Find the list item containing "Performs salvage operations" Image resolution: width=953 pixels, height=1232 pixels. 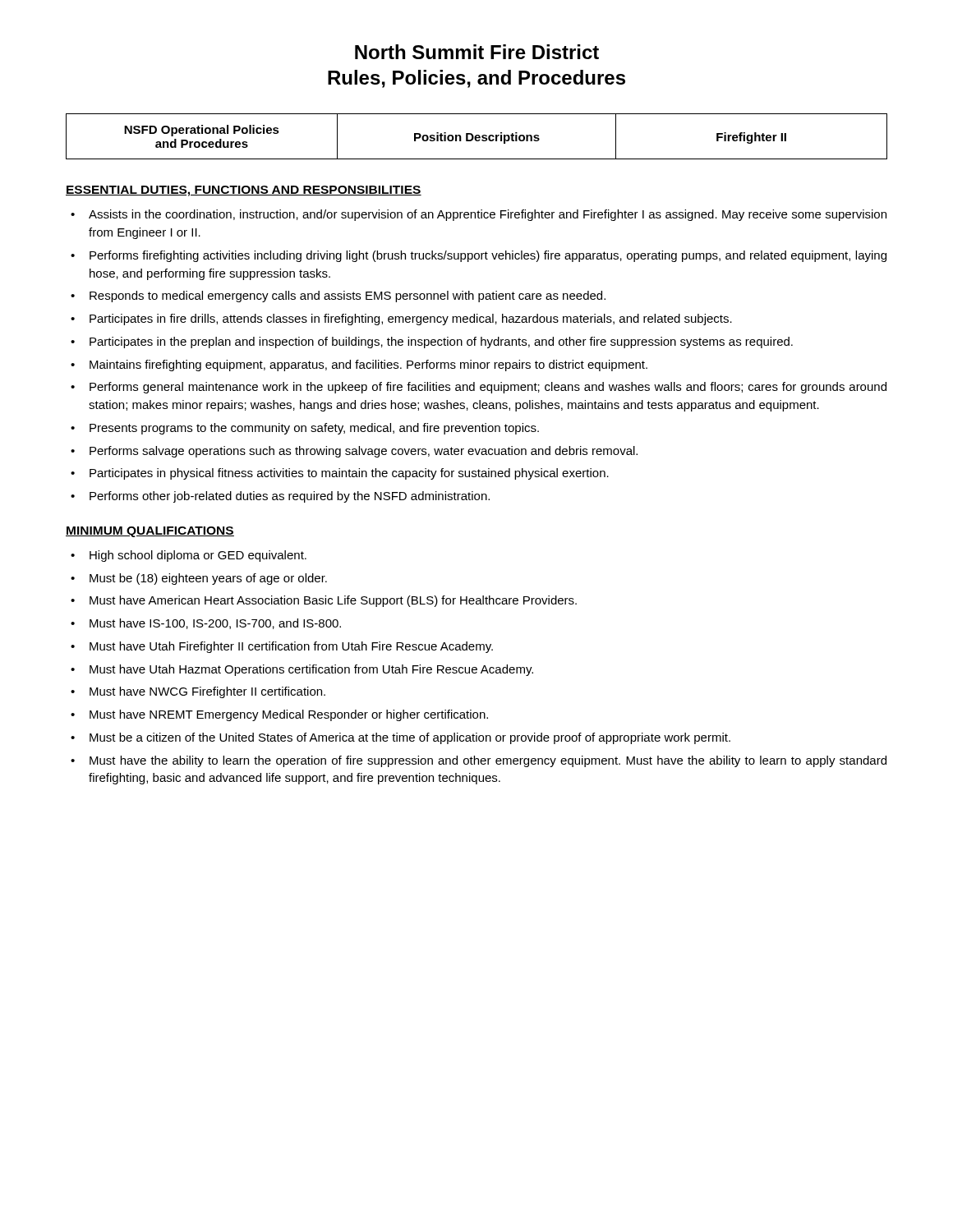364,450
